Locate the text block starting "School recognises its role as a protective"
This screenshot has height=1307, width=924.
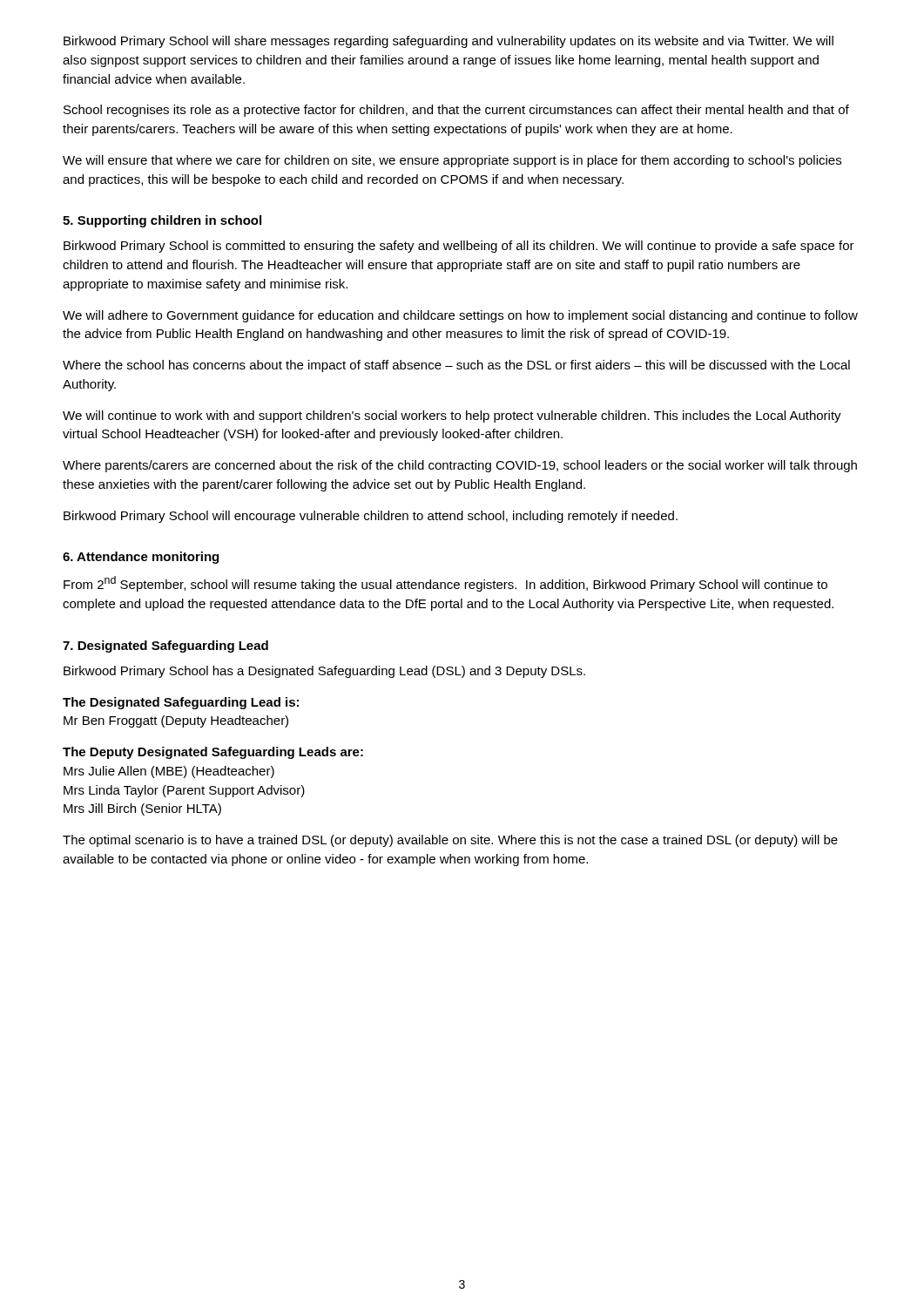click(462, 119)
